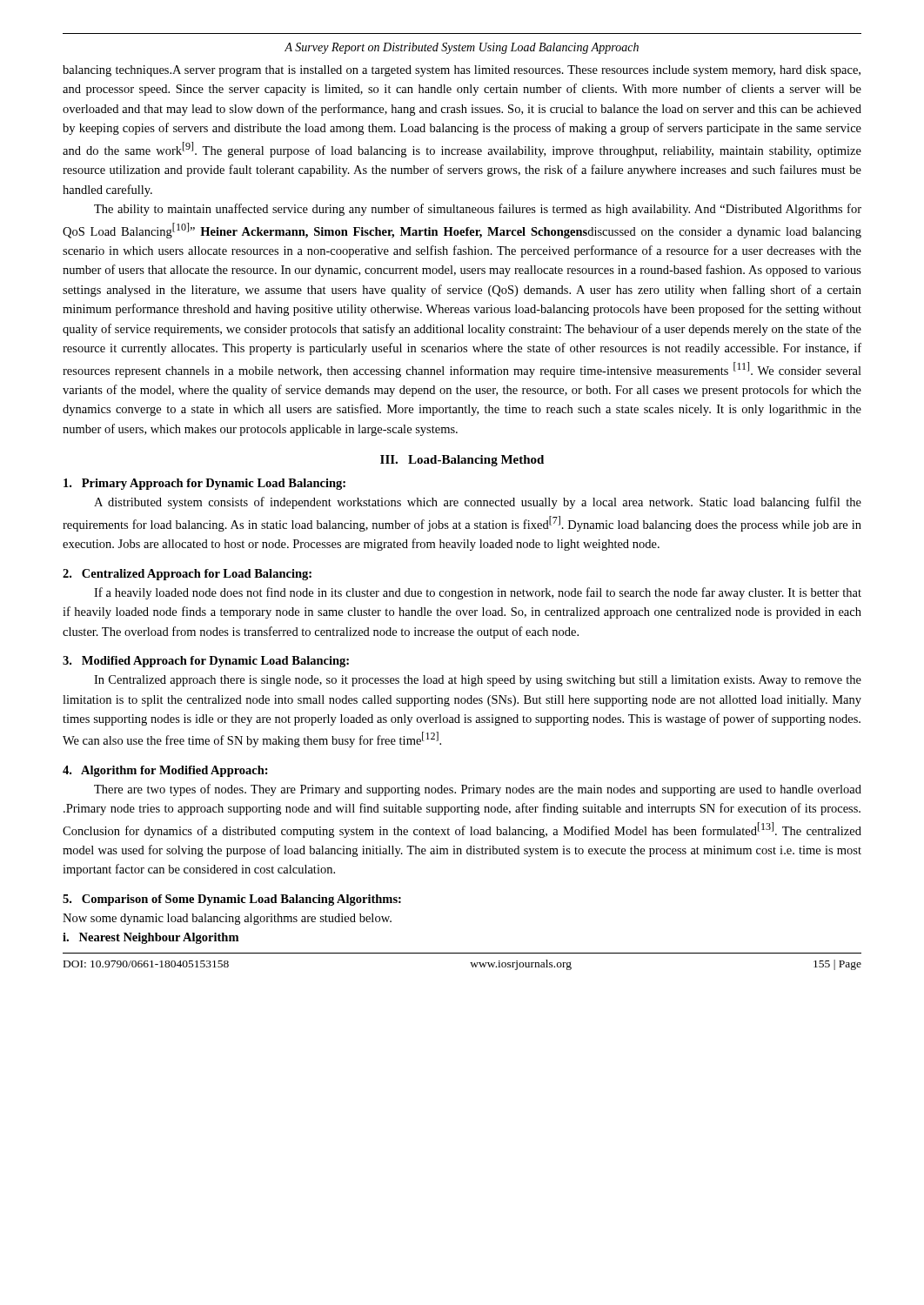Screen dimensions: 1305x924
Task: Navigate to the region starting "3. Modified Approach for"
Action: pos(462,702)
